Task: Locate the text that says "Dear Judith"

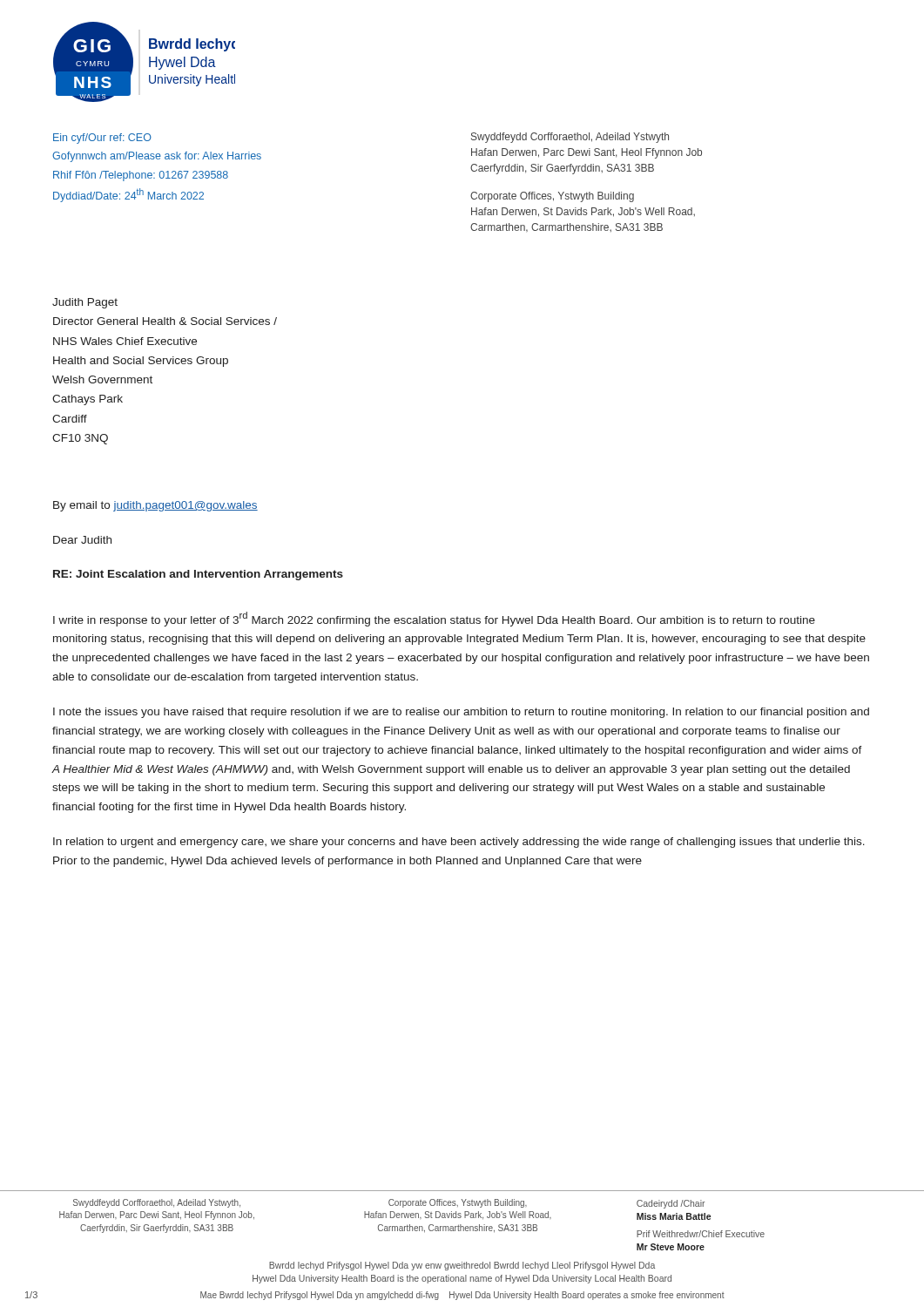Action: [x=82, y=540]
